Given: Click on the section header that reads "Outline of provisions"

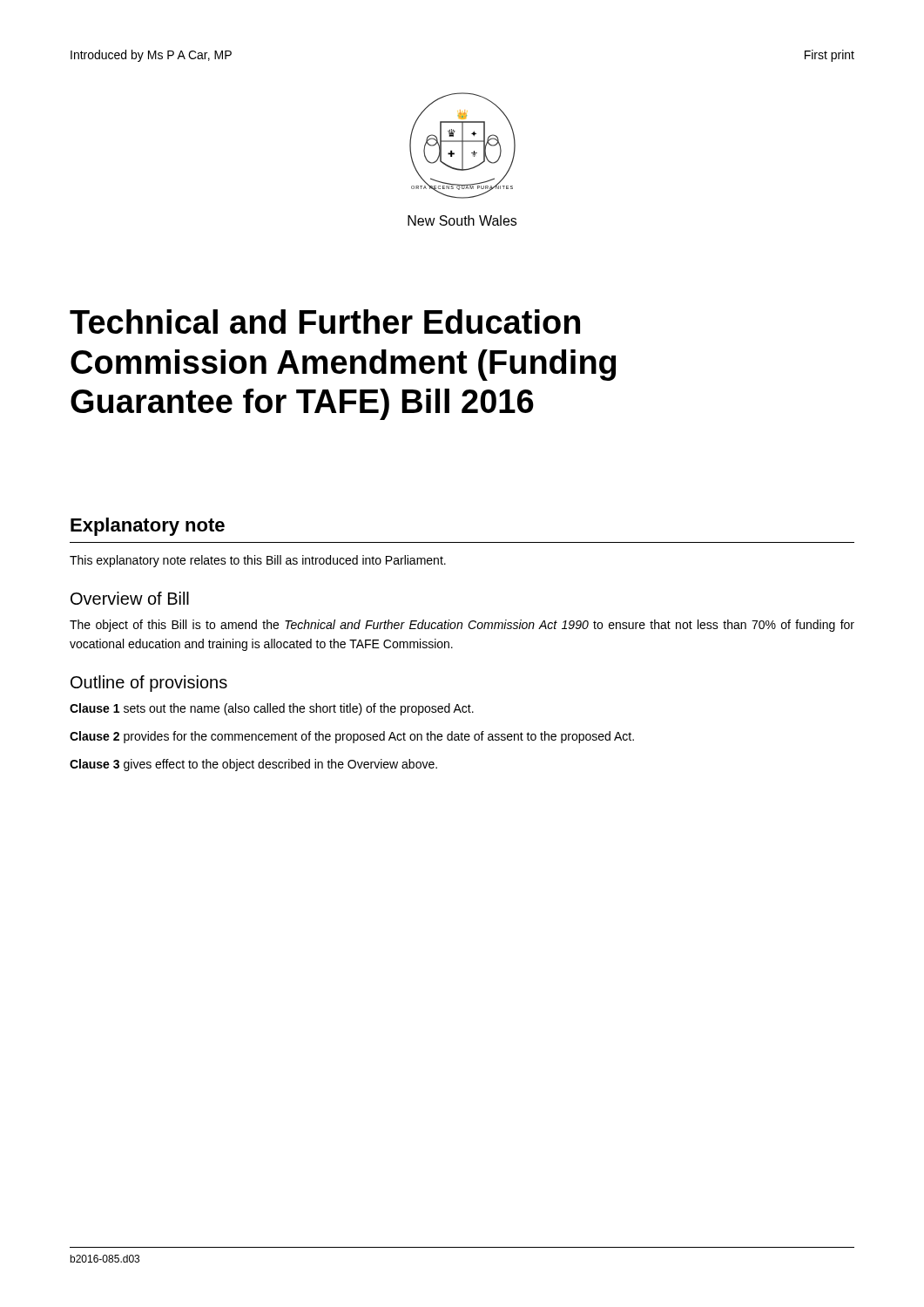Looking at the screenshot, I should pos(149,684).
